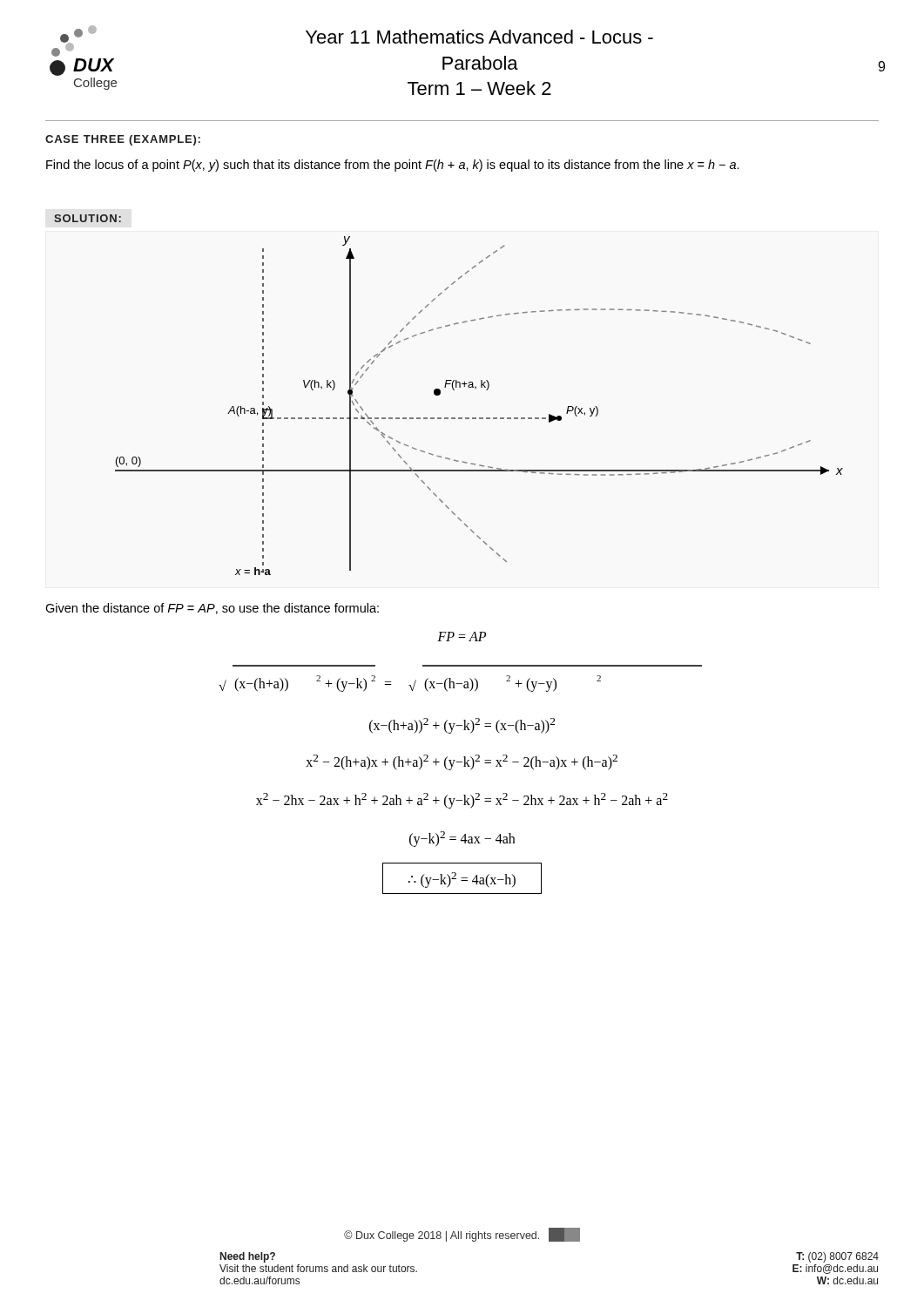This screenshot has height=1307, width=924.
Task: Locate the formula that reads "(y−k)2 = 4ax"
Action: (462, 837)
